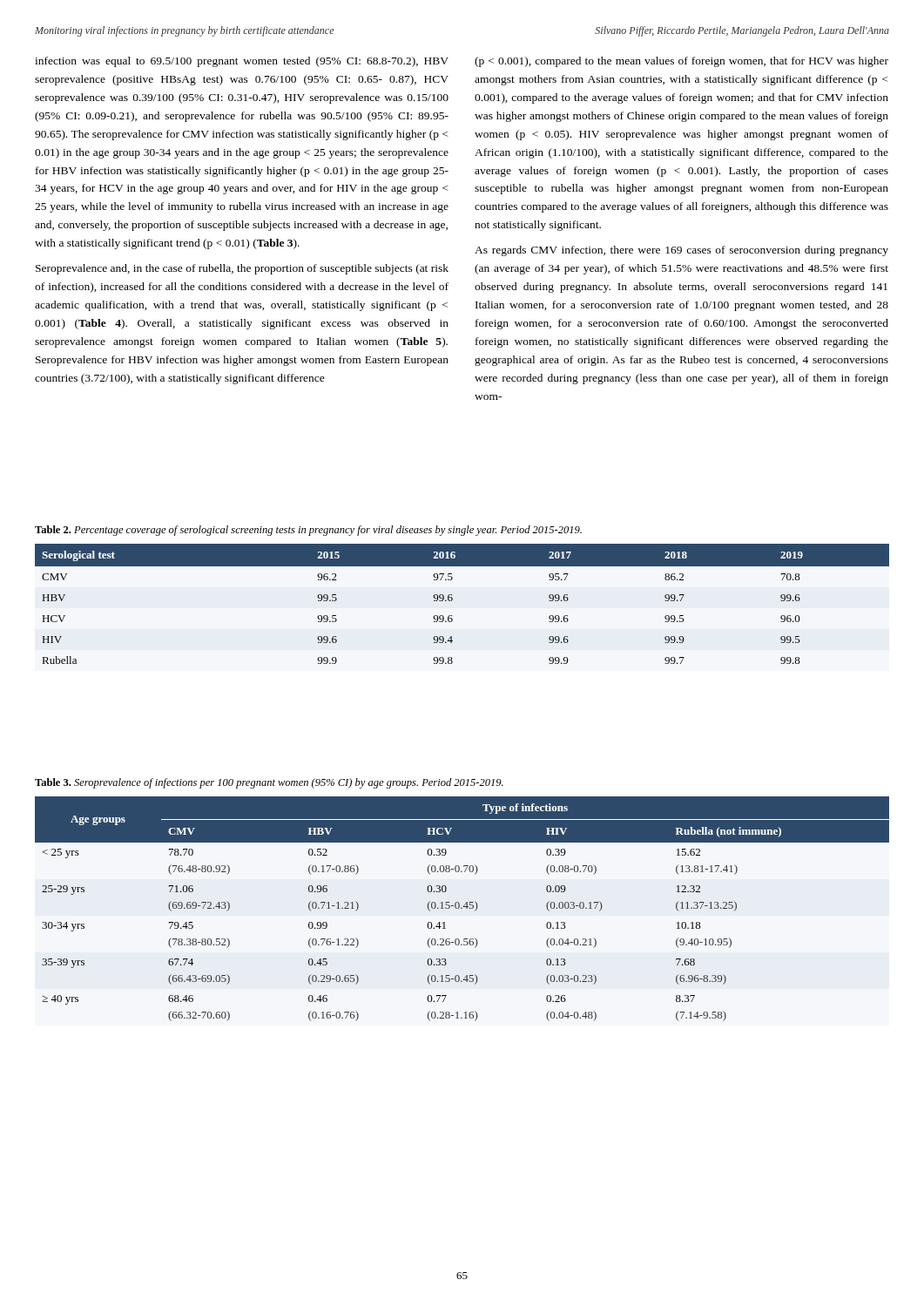Click on the table containing "Serological test"
Viewport: 924px width, 1307px height.
pyautogui.click(x=462, y=607)
